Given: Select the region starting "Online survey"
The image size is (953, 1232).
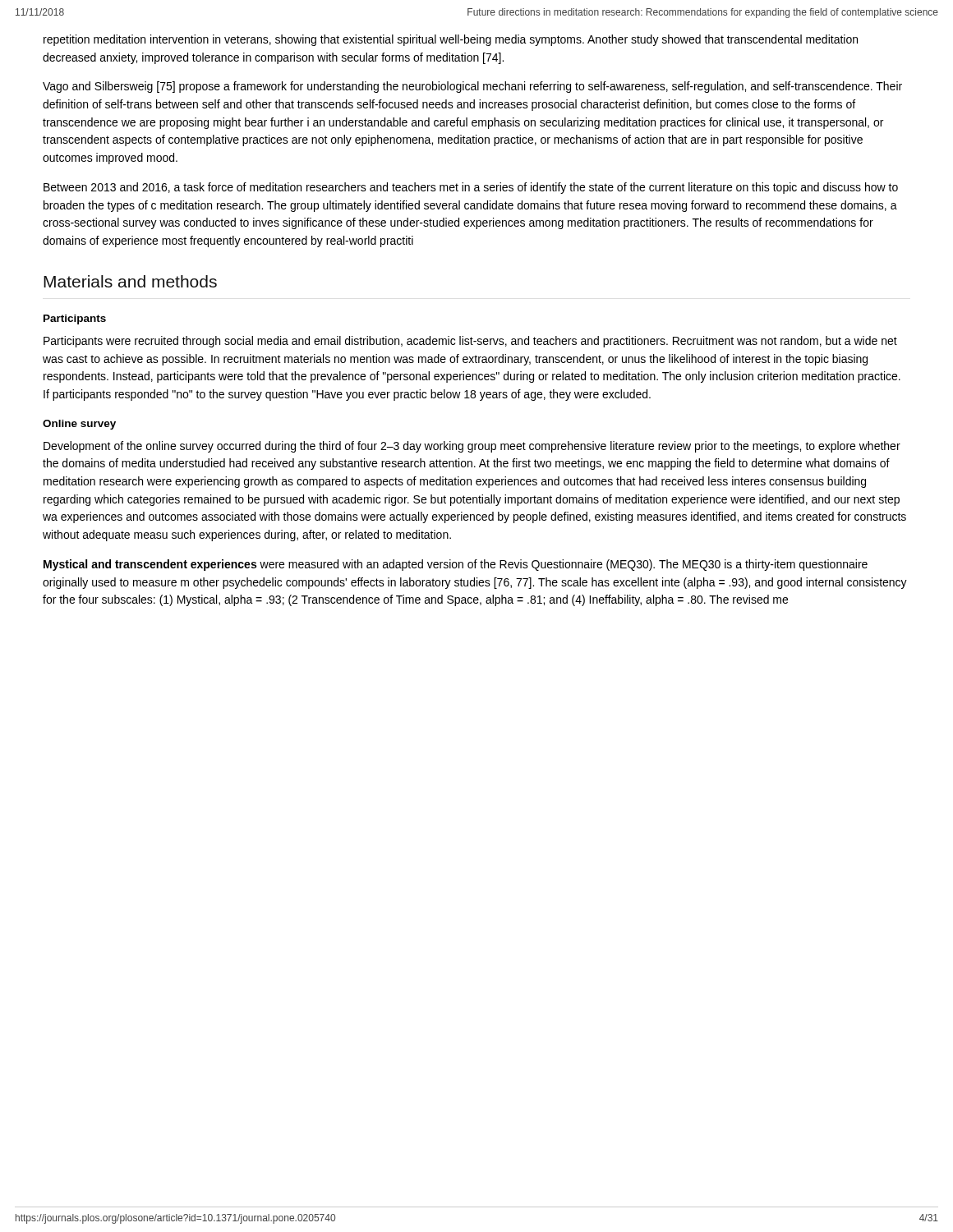Looking at the screenshot, I should [x=79, y=423].
